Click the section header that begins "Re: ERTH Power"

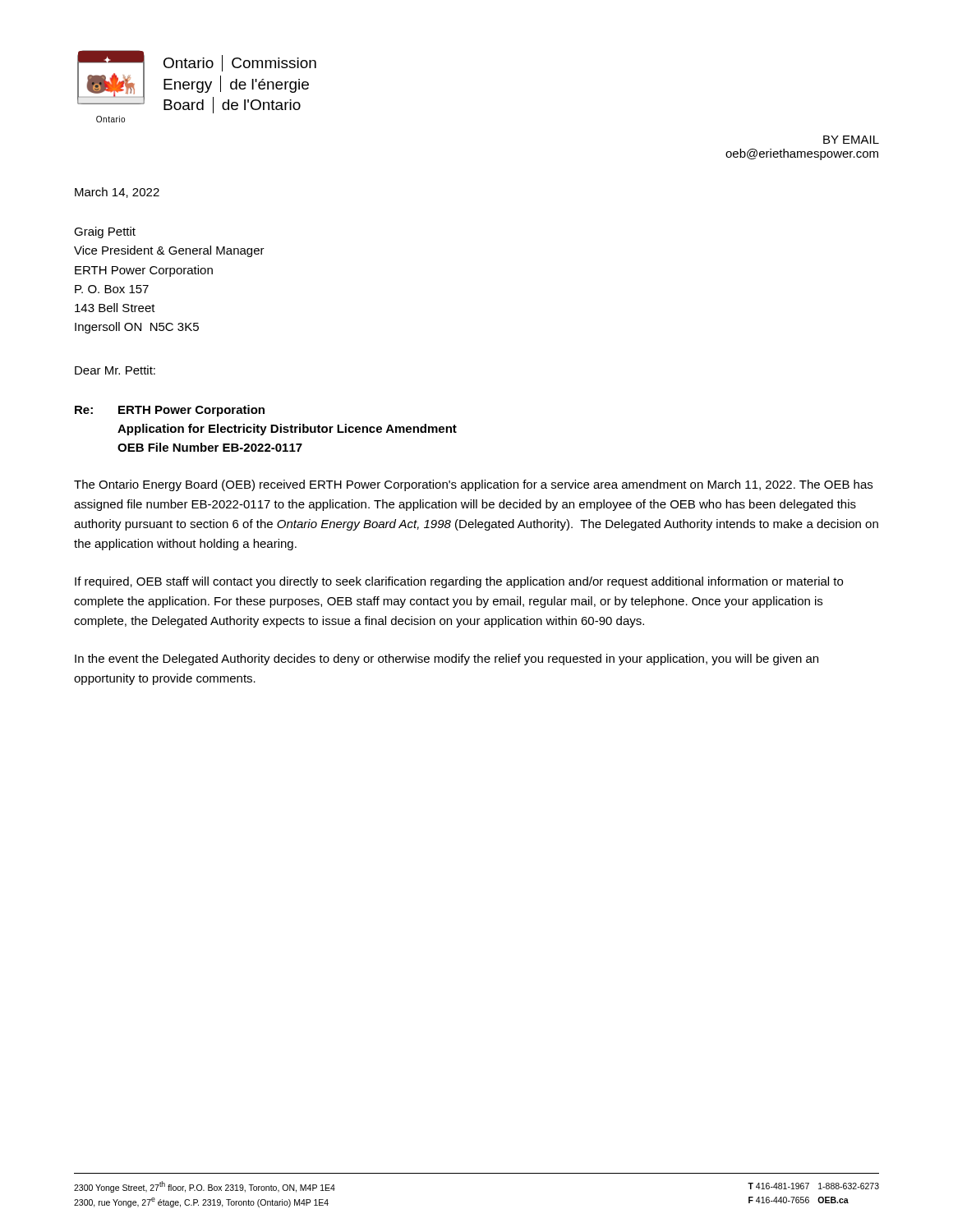coord(170,411)
